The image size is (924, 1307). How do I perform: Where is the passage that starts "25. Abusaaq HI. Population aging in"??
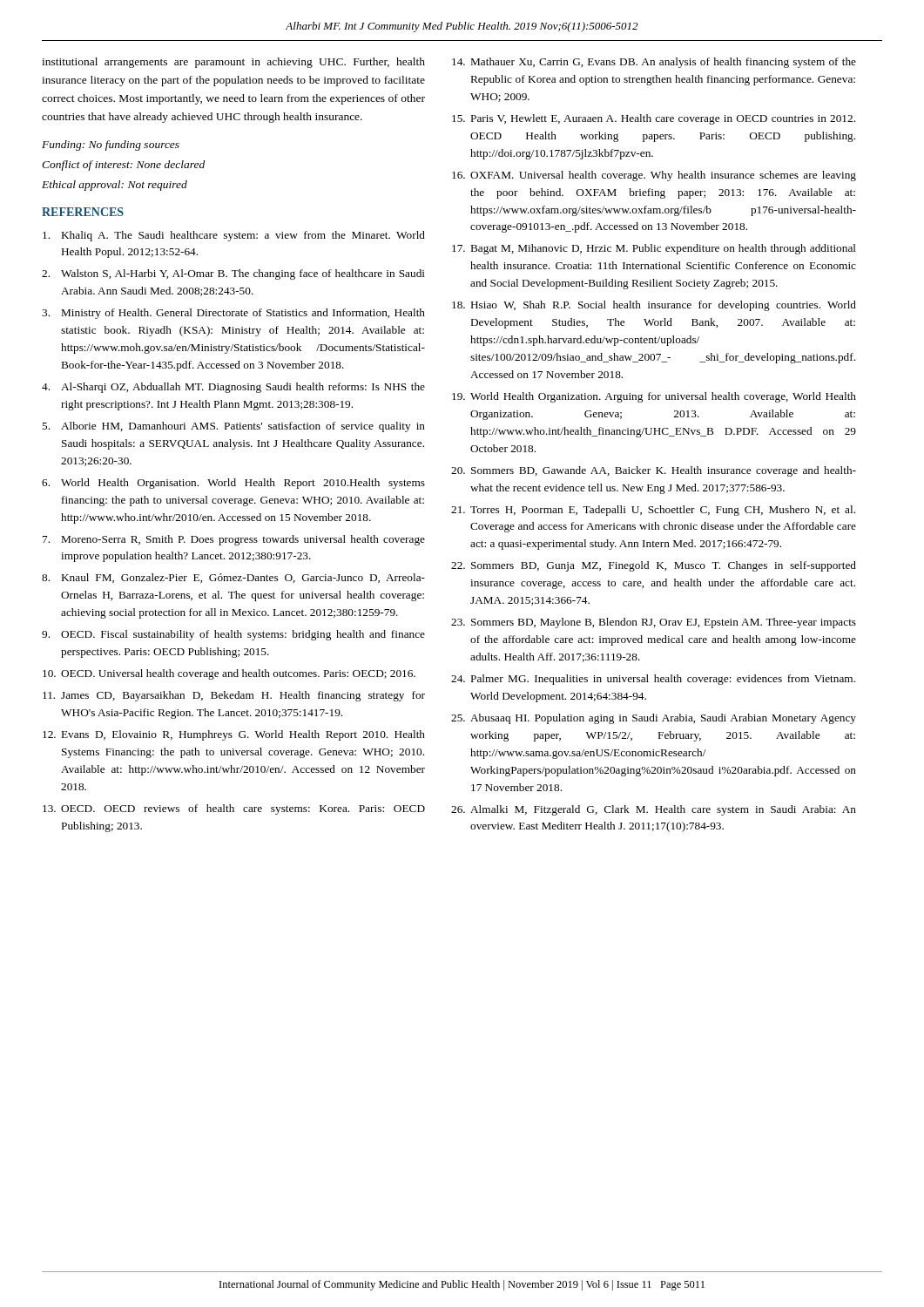point(654,753)
